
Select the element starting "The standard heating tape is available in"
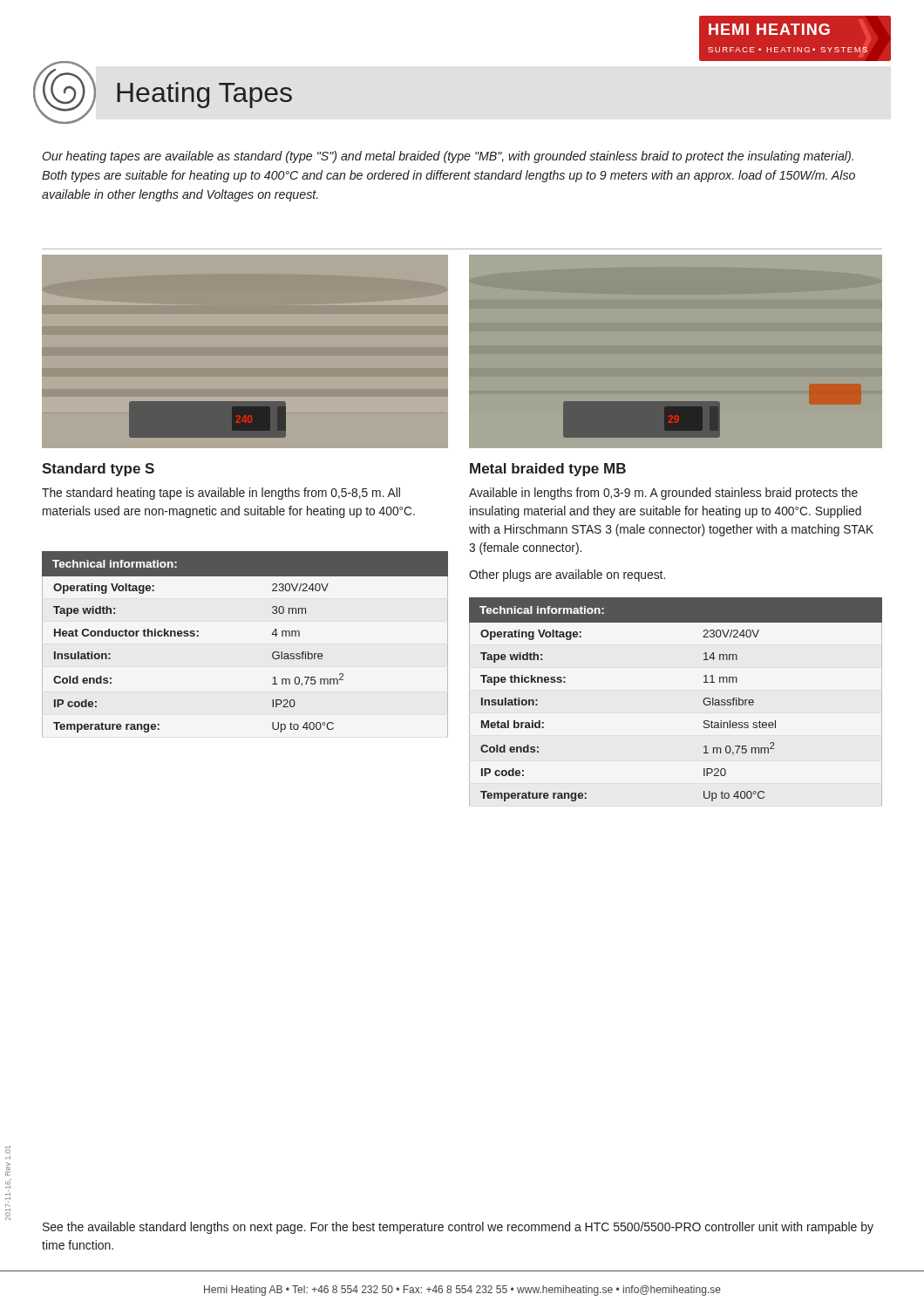tap(229, 502)
